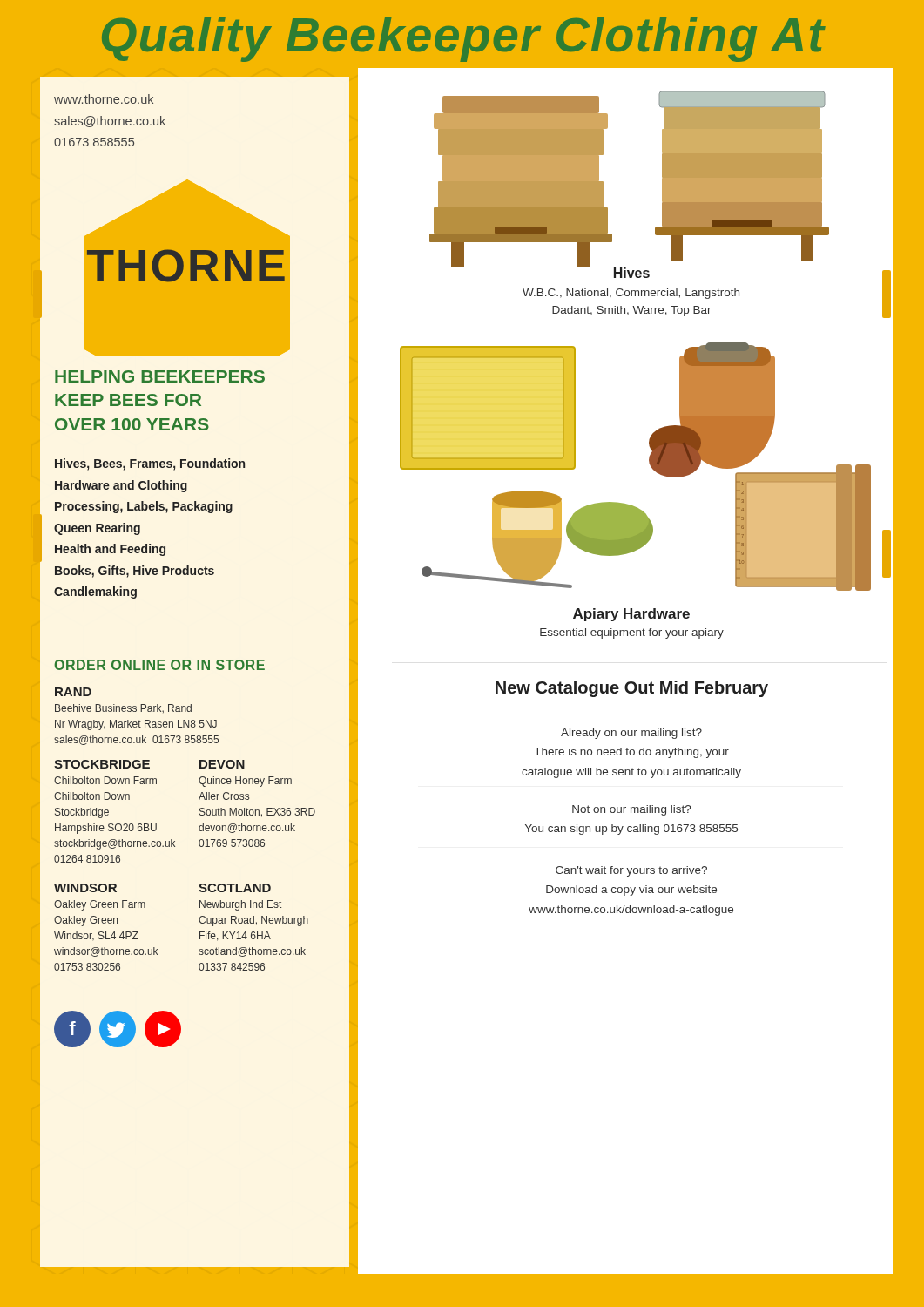This screenshot has height=1307, width=924.
Task: Find the text block containing "Hives, Bees, Frames, Foundation Hardware and Clothing Processing,"
Action: [150, 528]
